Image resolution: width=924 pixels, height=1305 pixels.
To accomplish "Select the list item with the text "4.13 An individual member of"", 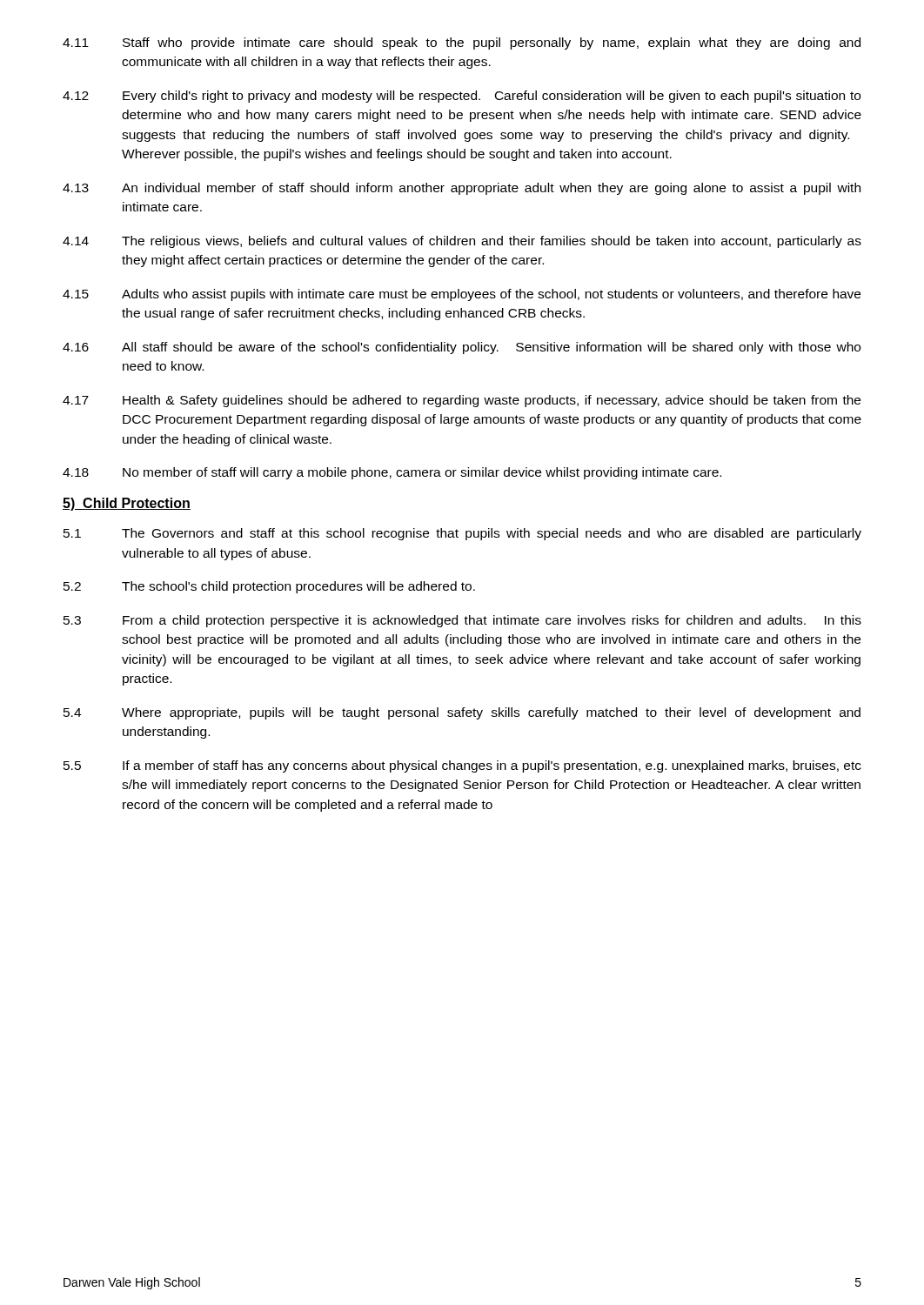I will [x=462, y=198].
